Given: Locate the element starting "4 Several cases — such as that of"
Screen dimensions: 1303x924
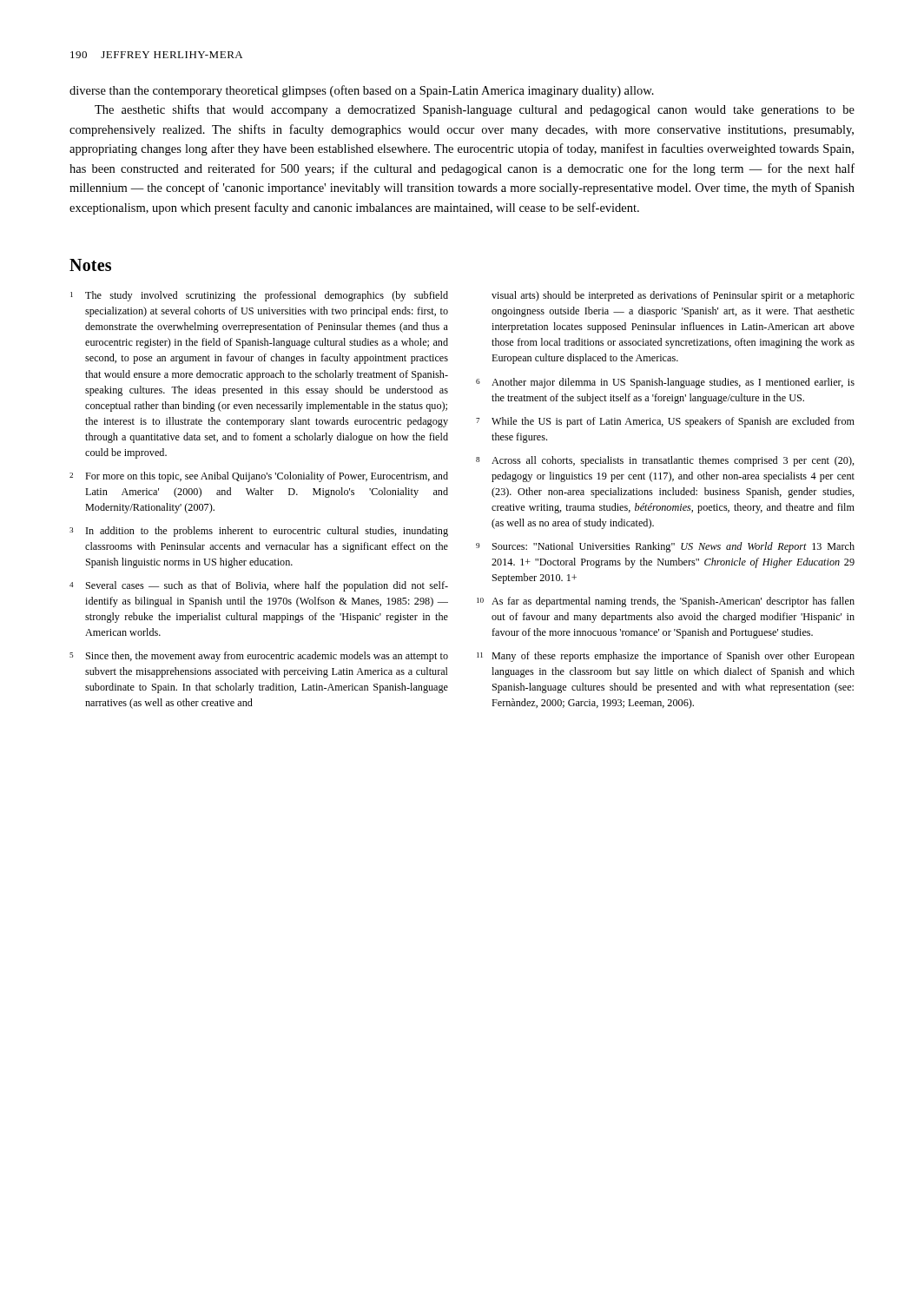Looking at the screenshot, I should click(259, 609).
